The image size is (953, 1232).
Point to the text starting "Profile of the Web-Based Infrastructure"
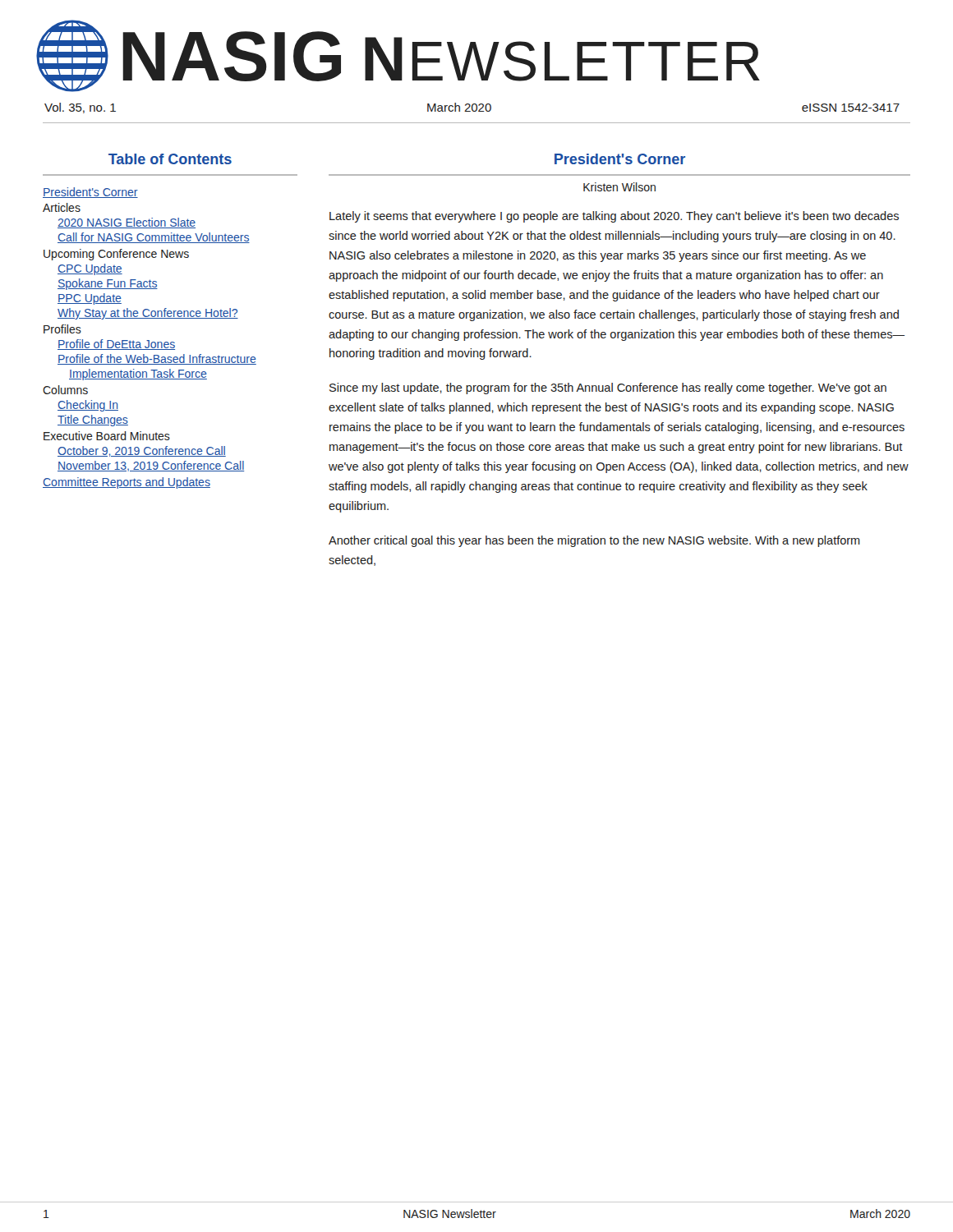[157, 359]
